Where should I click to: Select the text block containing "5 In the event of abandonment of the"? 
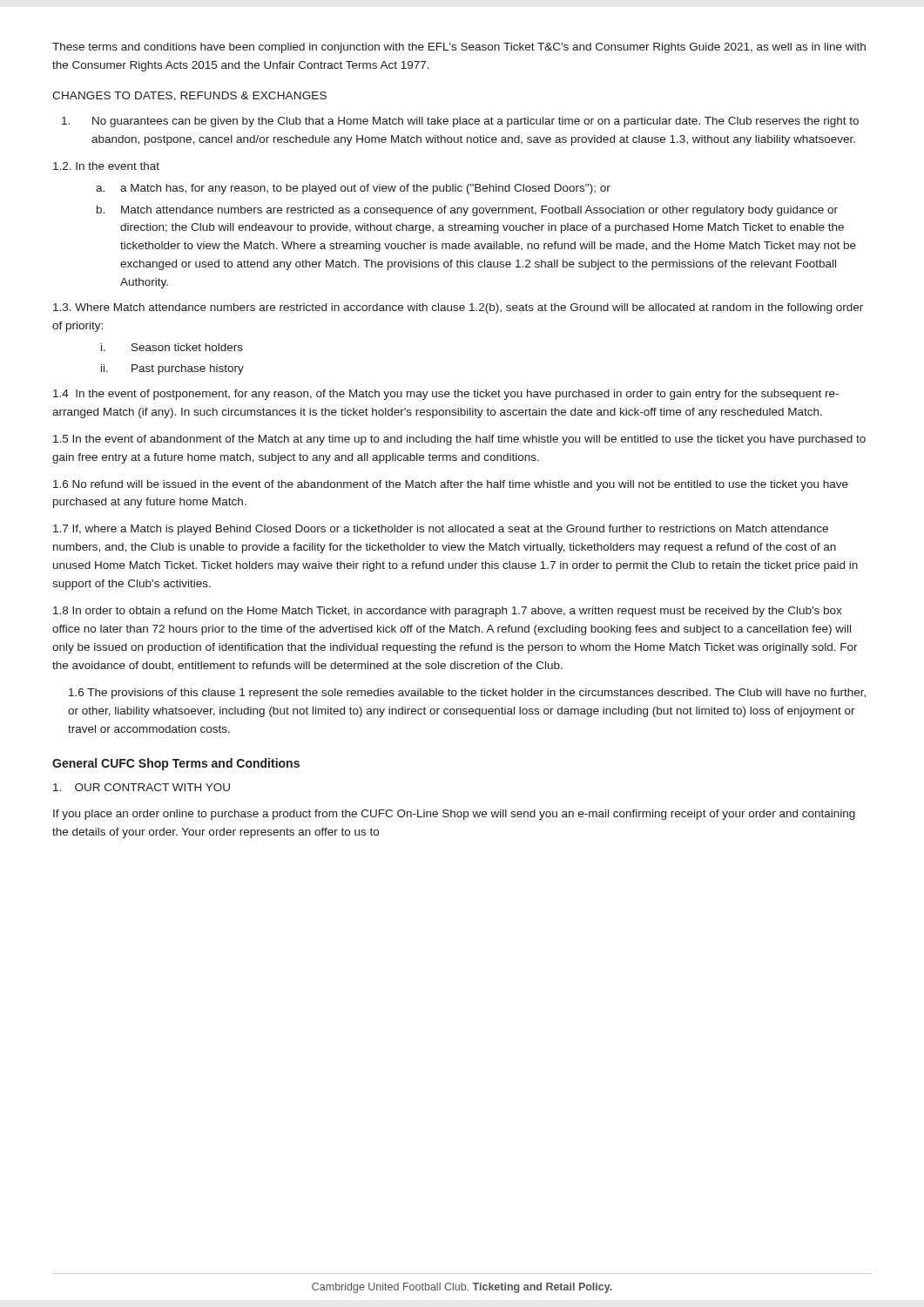[459, 448]
